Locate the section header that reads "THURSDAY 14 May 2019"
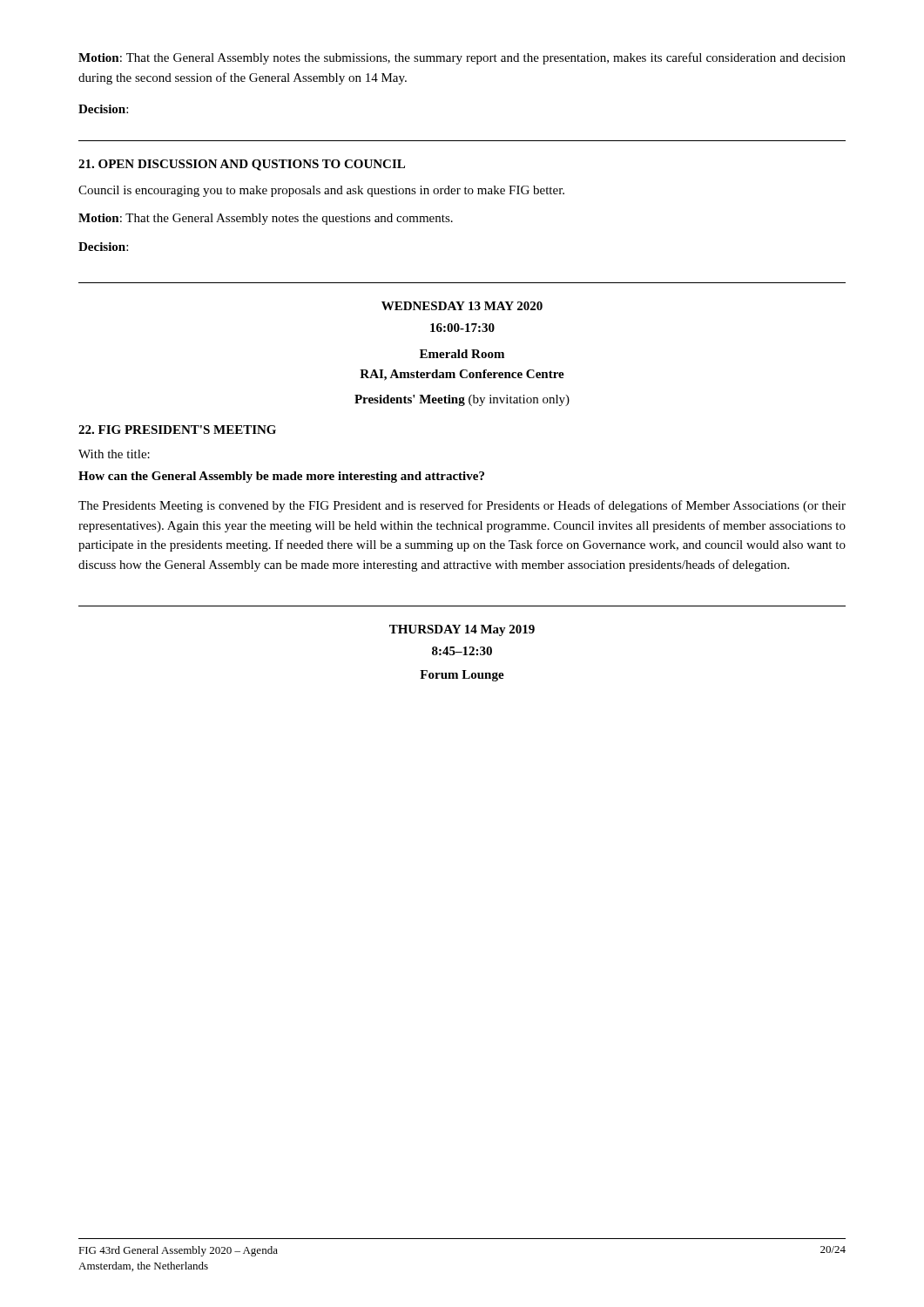Viewport: 924px width, 1307px height. click(462, 629)
